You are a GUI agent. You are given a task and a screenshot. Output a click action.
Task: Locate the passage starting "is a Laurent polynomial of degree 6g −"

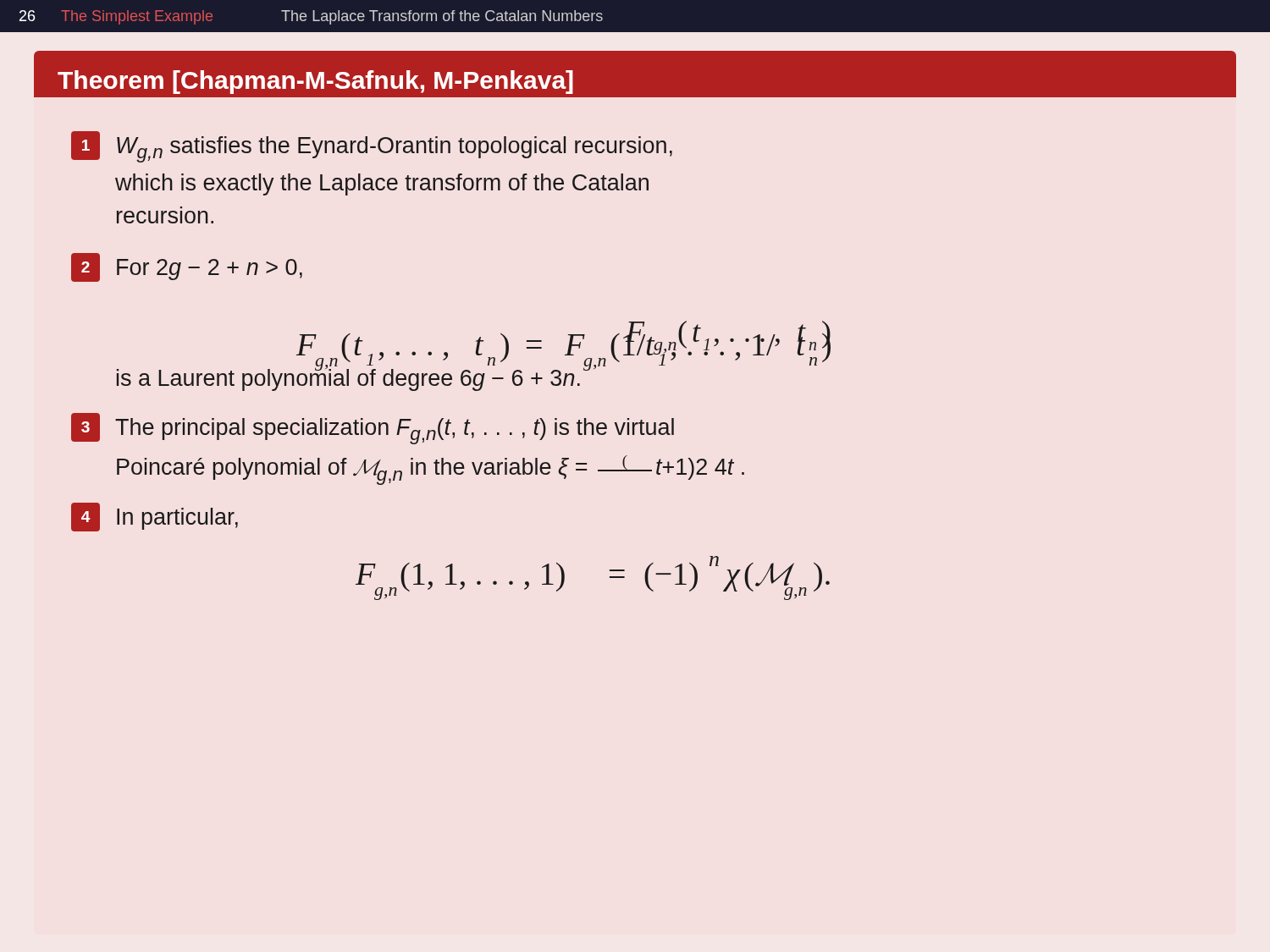click(x=348, y=379)
